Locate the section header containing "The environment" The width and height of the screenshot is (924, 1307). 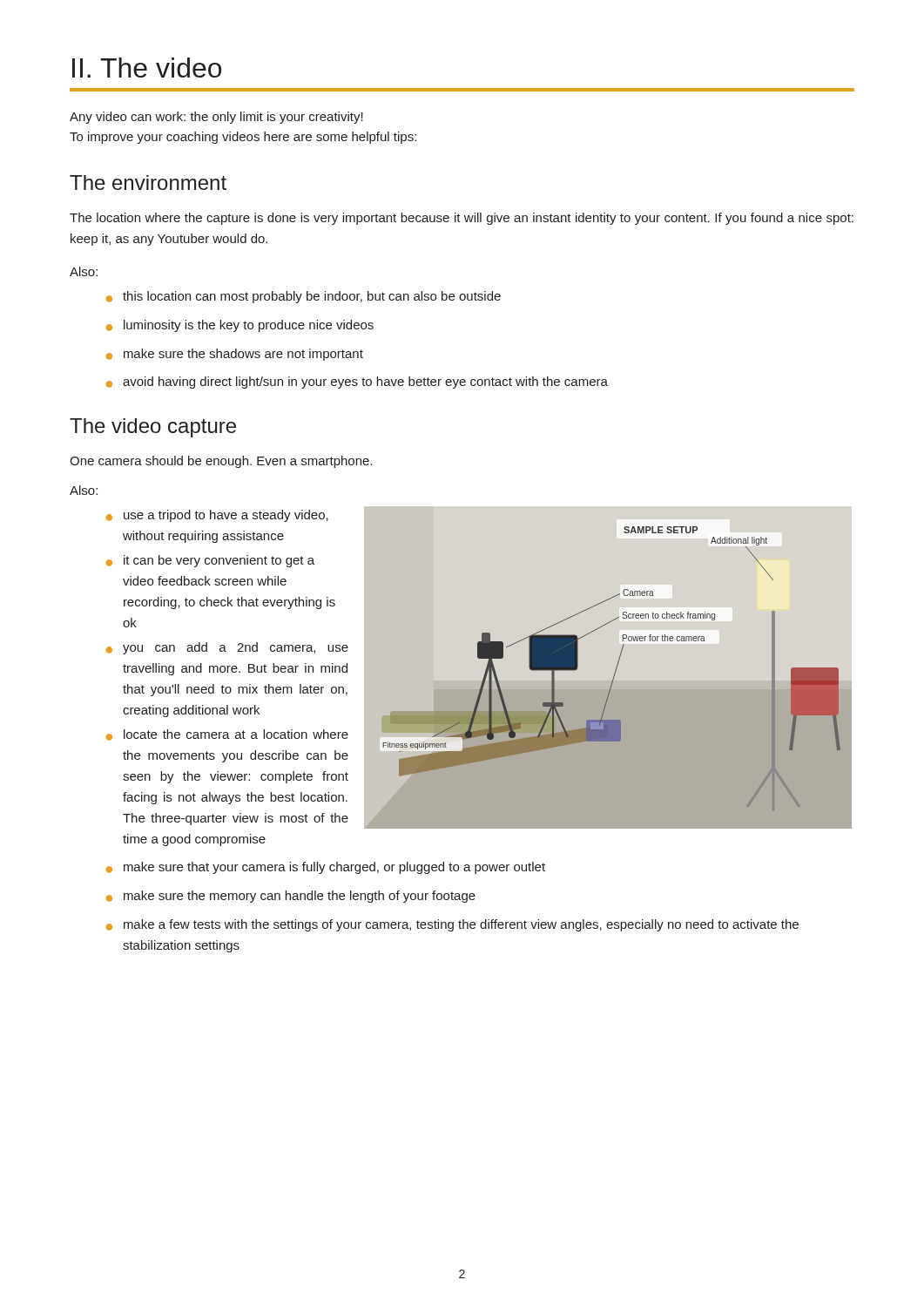pos(148,183)
